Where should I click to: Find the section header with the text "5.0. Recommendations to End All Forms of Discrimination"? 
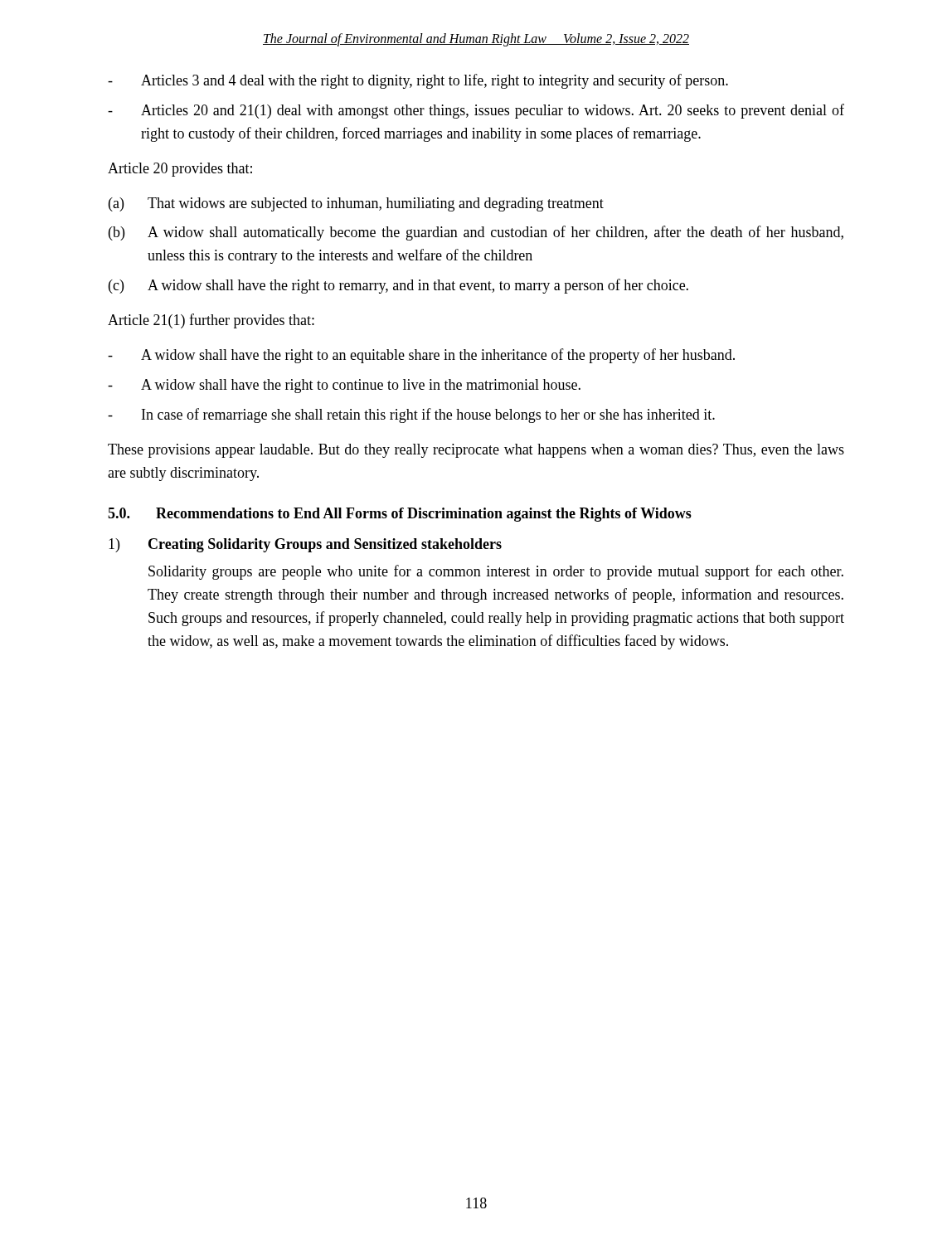[x=476, y=514]
